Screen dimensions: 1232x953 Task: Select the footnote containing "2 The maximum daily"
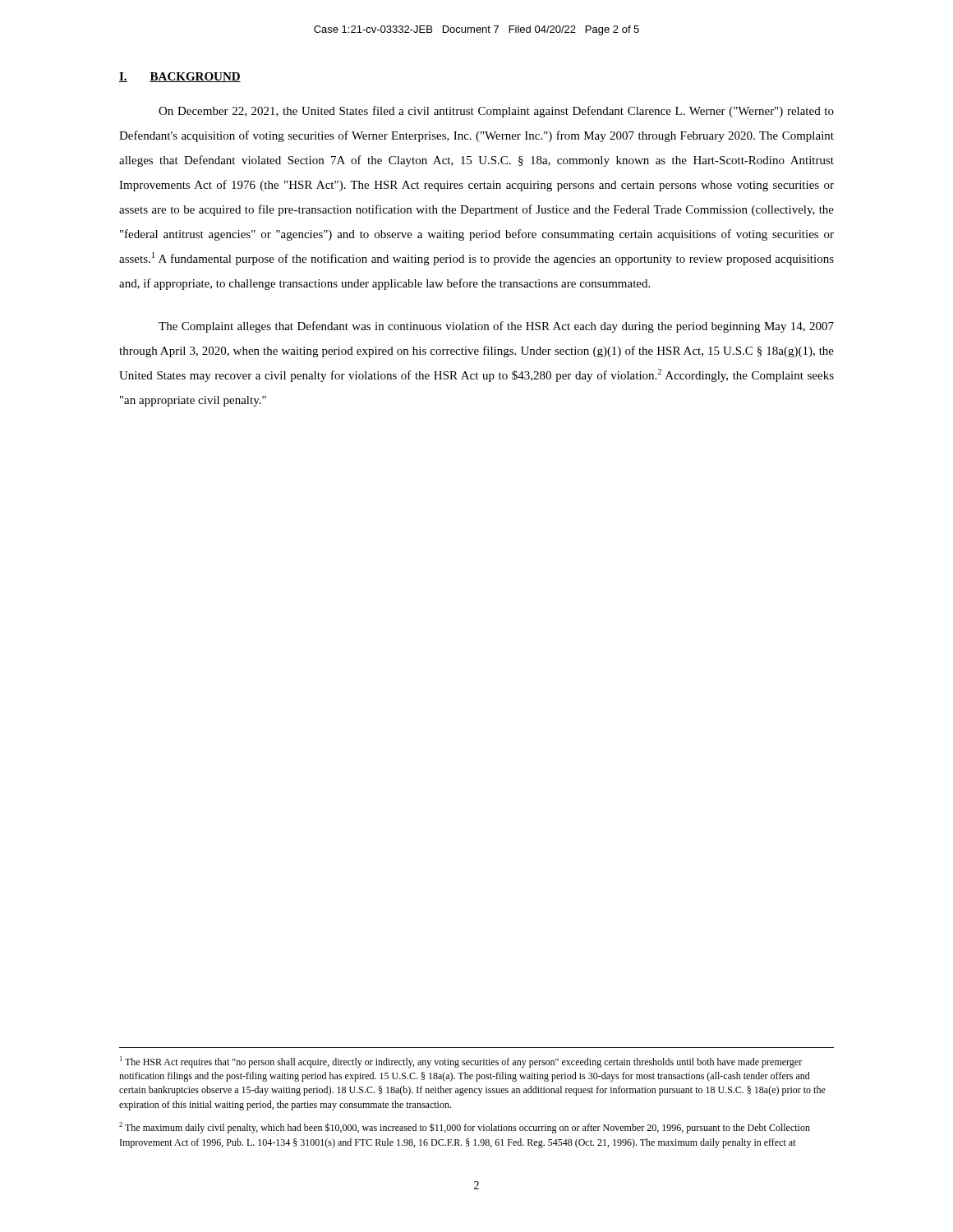pos(465,1135)
